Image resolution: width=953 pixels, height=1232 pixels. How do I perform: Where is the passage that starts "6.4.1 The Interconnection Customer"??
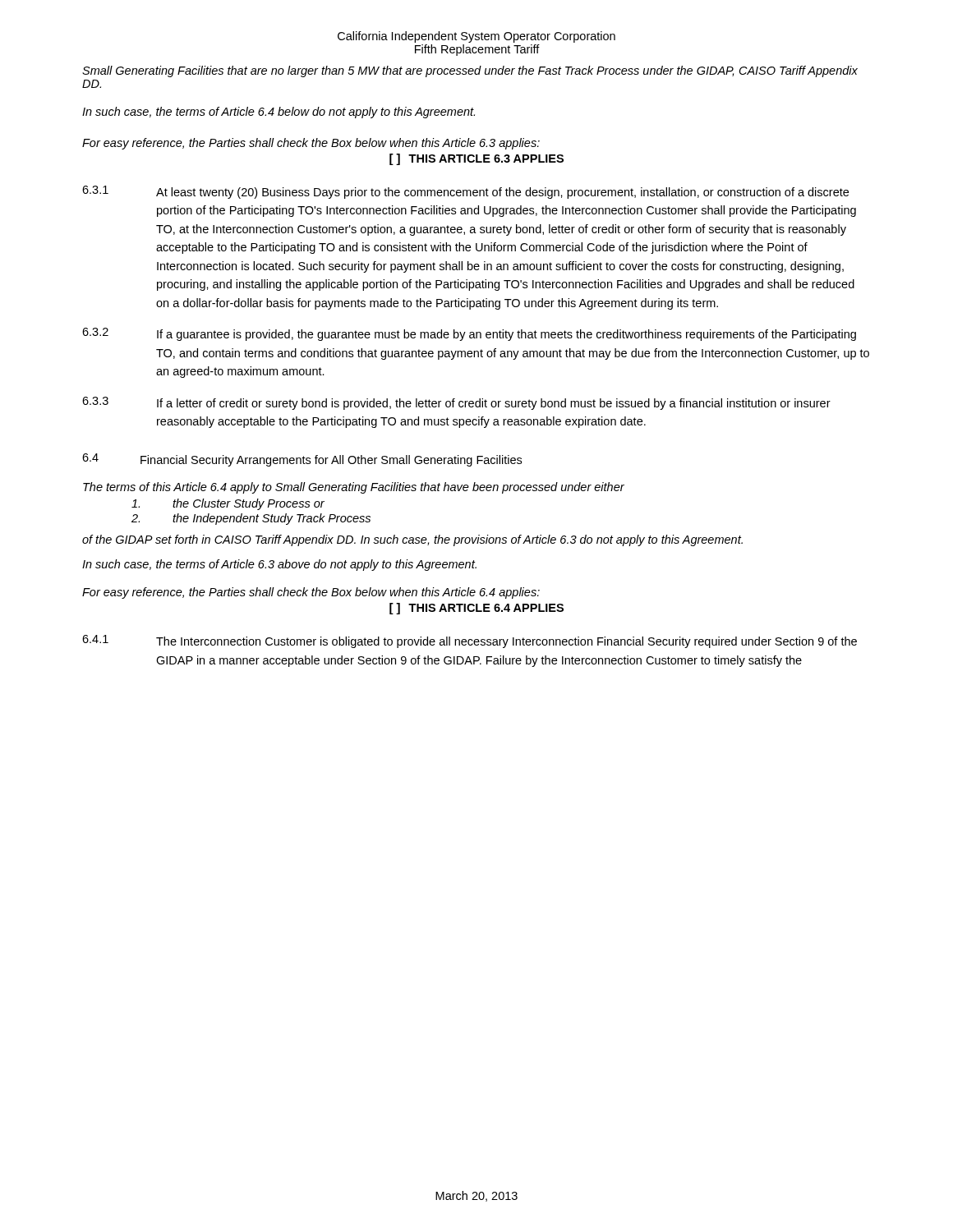(x=476, y=651)
